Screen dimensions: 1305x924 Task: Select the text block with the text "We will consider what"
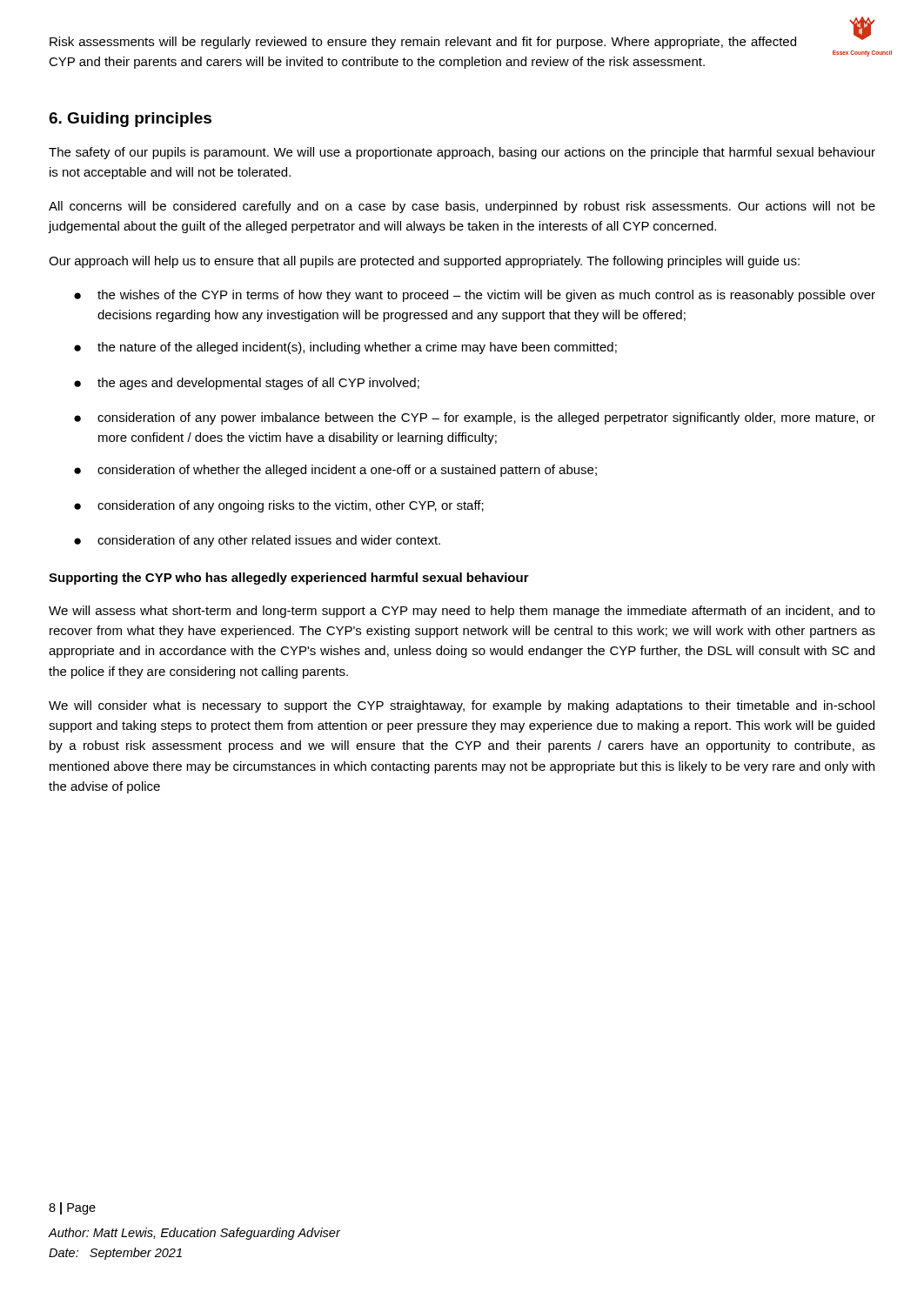462,746
